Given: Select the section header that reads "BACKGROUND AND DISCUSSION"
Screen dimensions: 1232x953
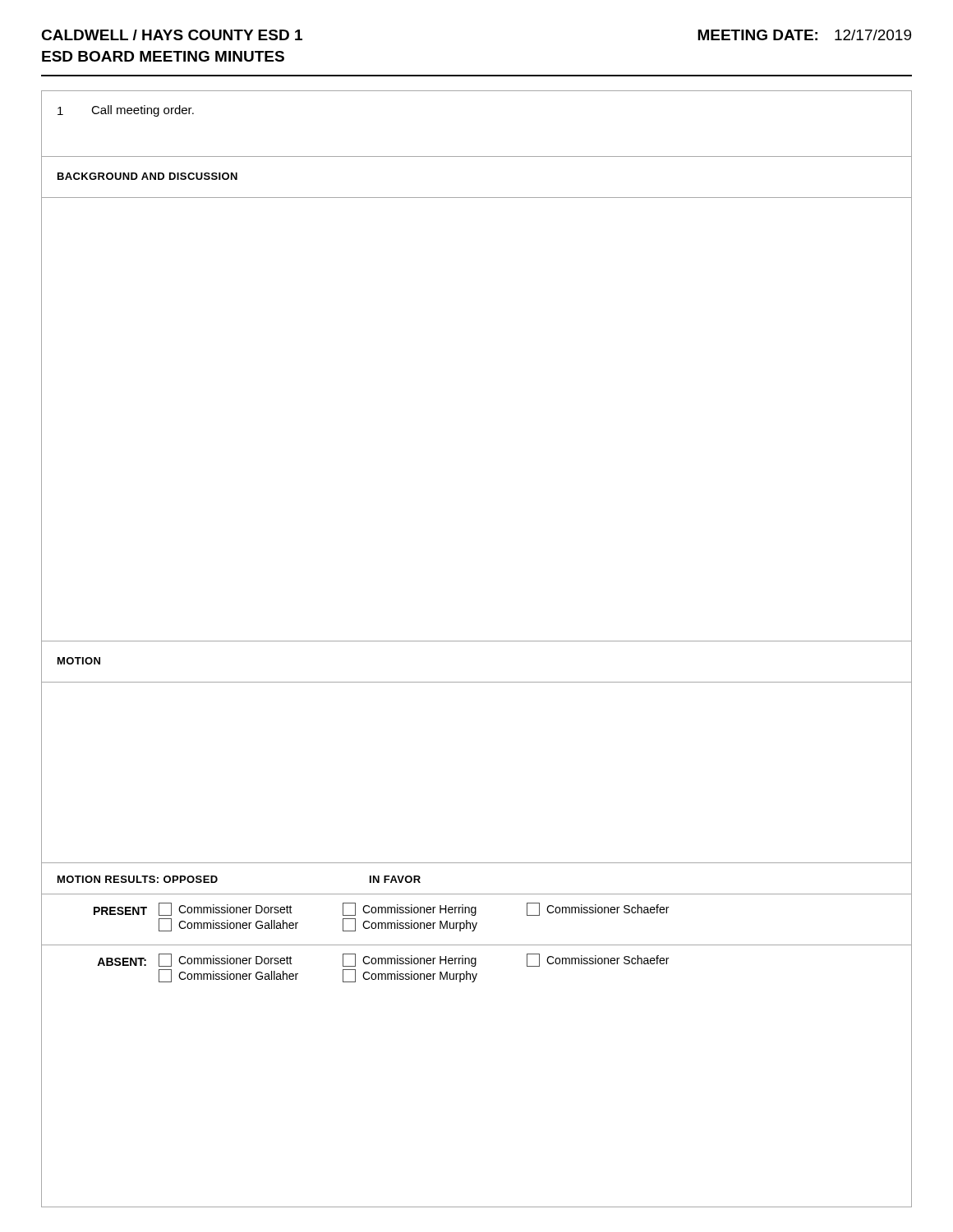Looking at the screenshot, I should point(147,176).
